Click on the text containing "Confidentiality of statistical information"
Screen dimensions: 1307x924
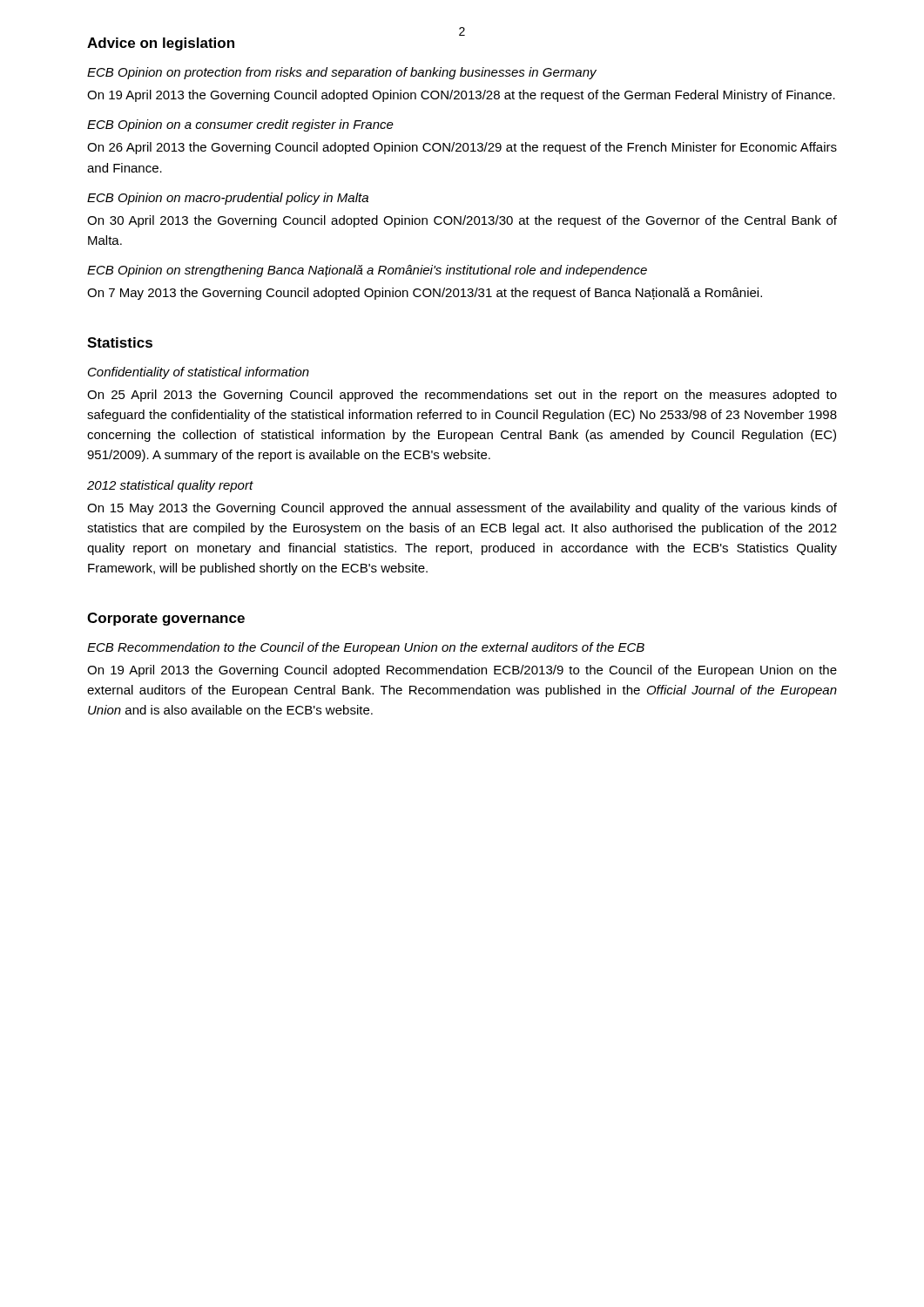pyautogui.click(x=198, y=371)
